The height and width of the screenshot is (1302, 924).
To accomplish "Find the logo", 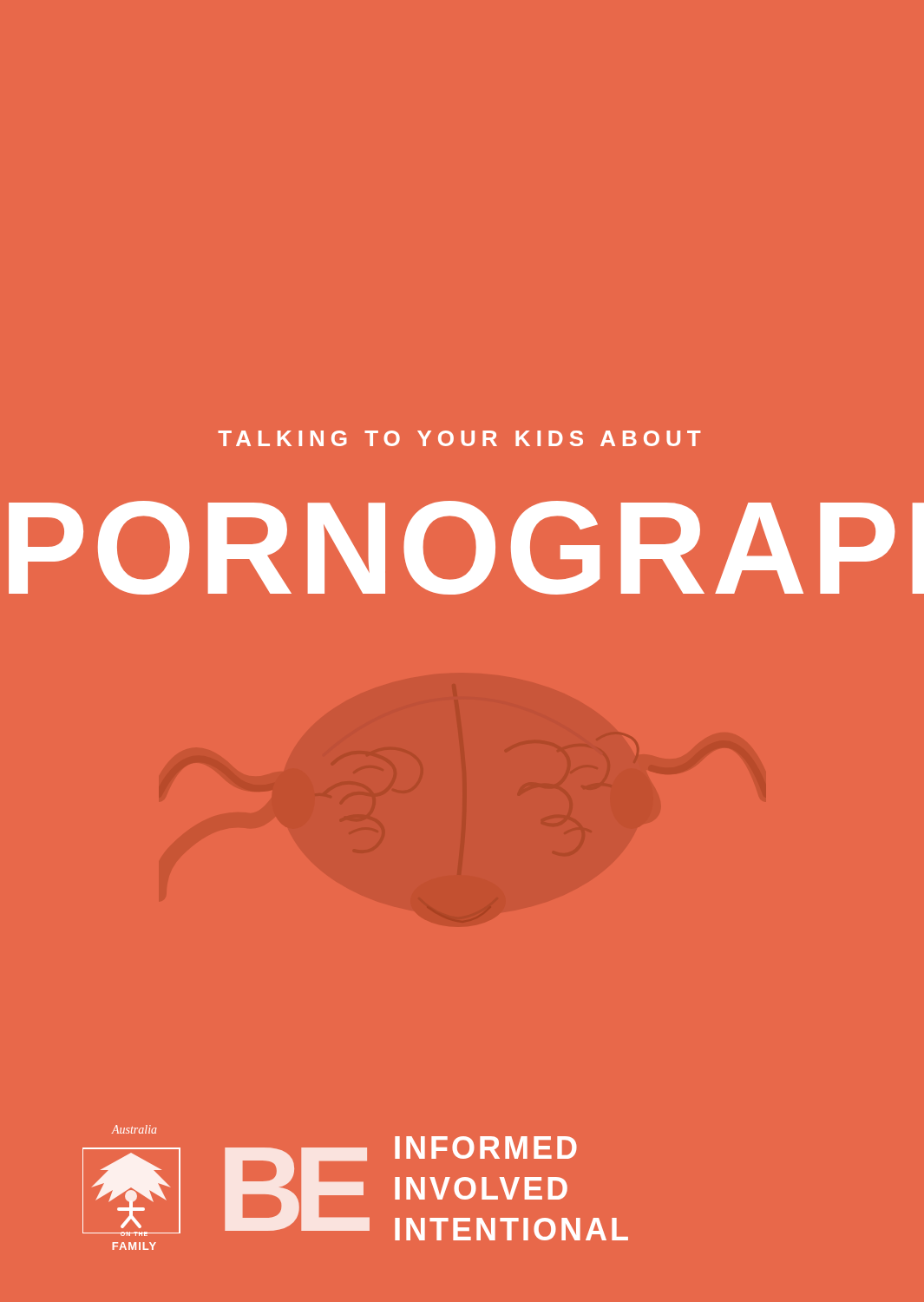I will [134, 1189].
